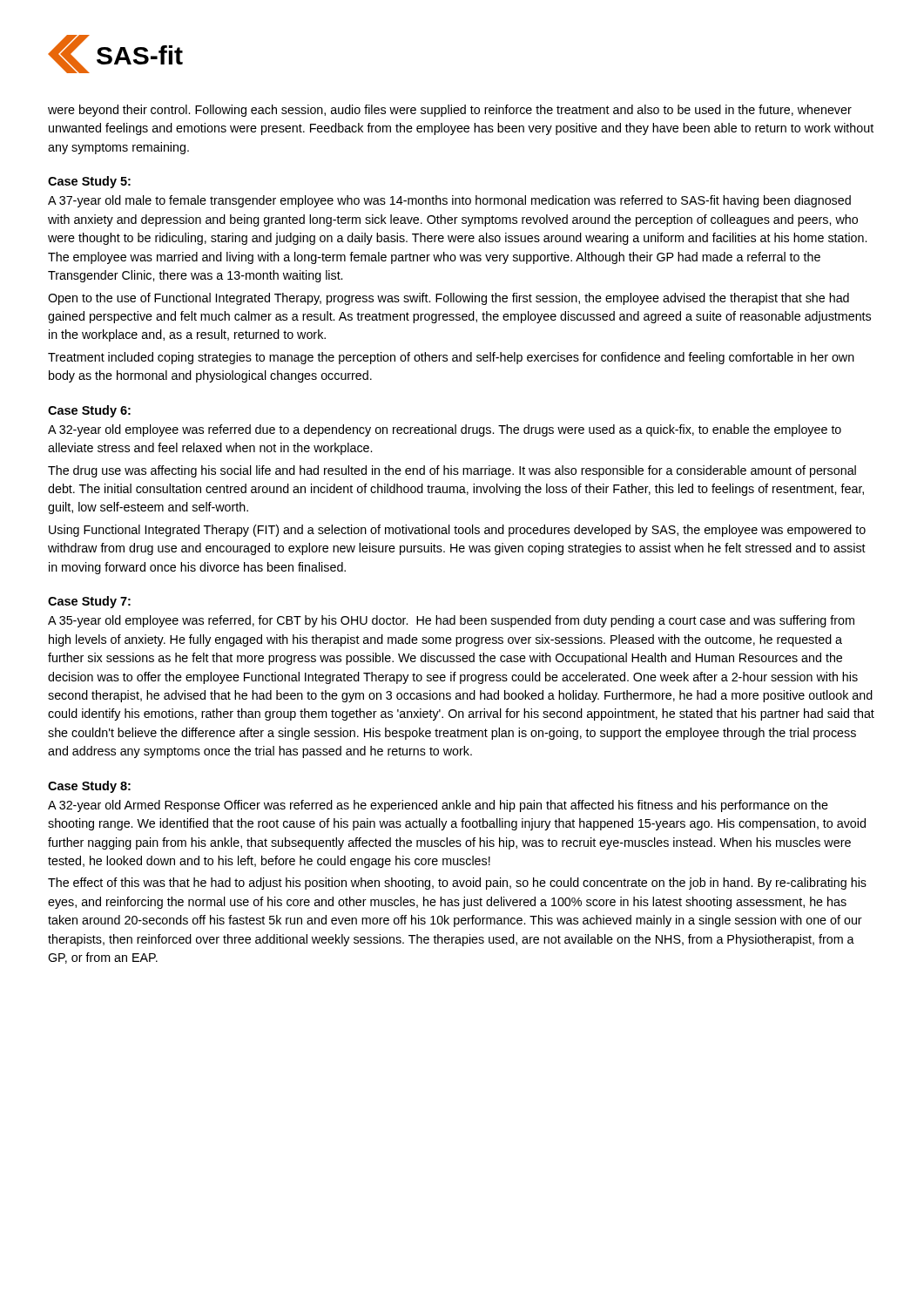Click on the element starting "A 32-year old employee was"

tap(462, 499)
